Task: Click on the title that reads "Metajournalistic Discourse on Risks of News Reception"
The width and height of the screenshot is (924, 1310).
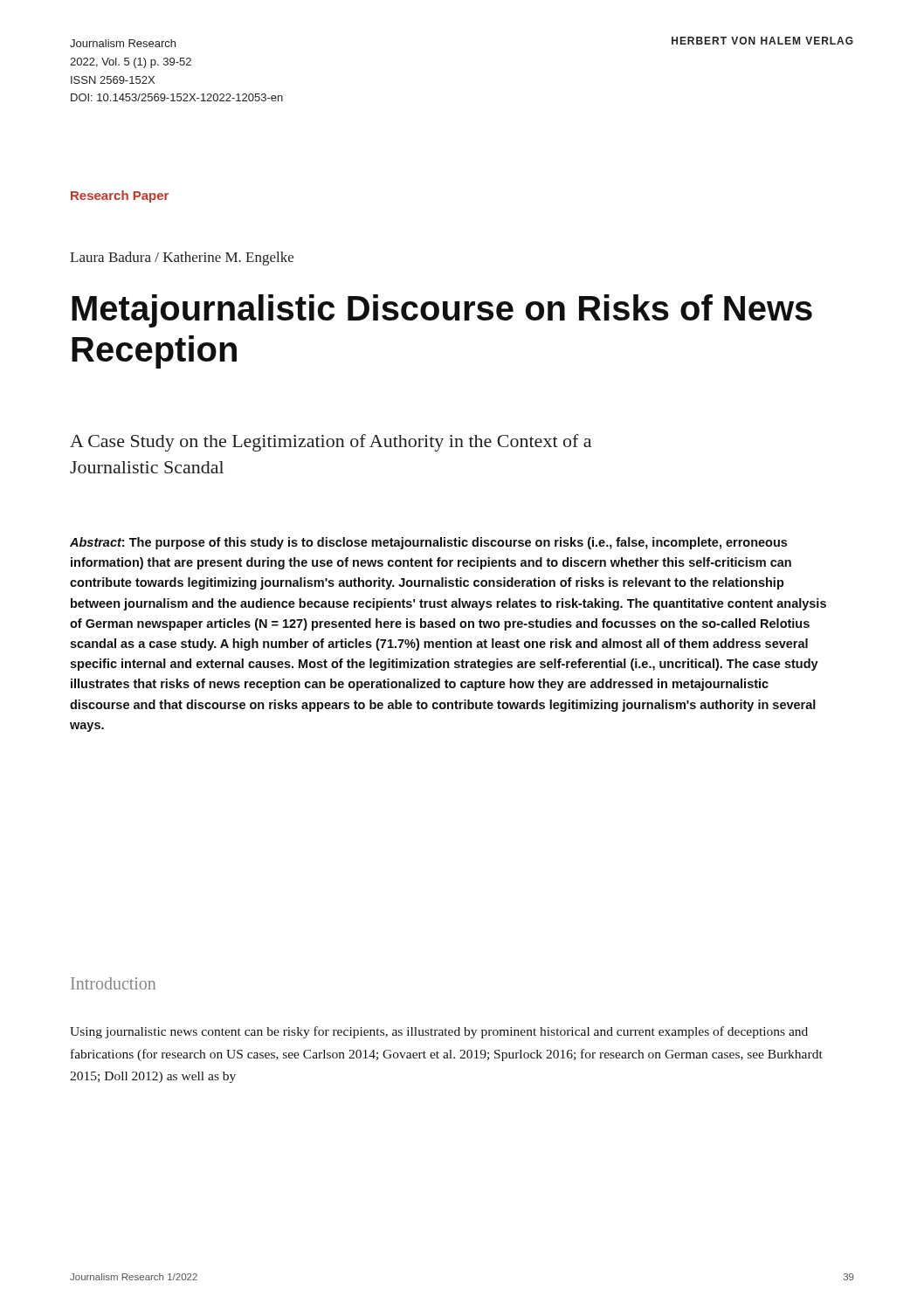Action: click(x=450, y=329)
